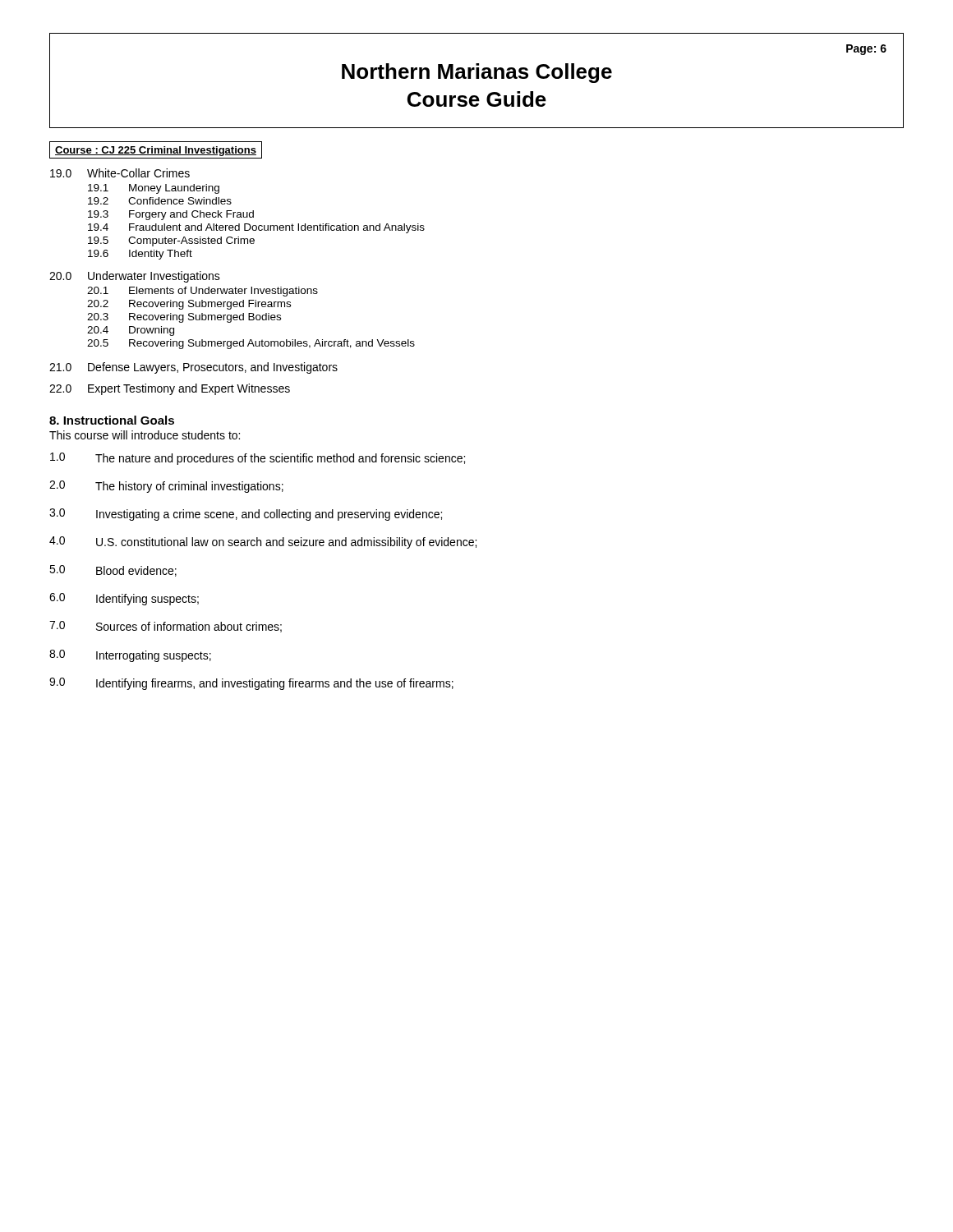Locate the element starting "5.0 Blood evidence;"

(x=113, y=571)
